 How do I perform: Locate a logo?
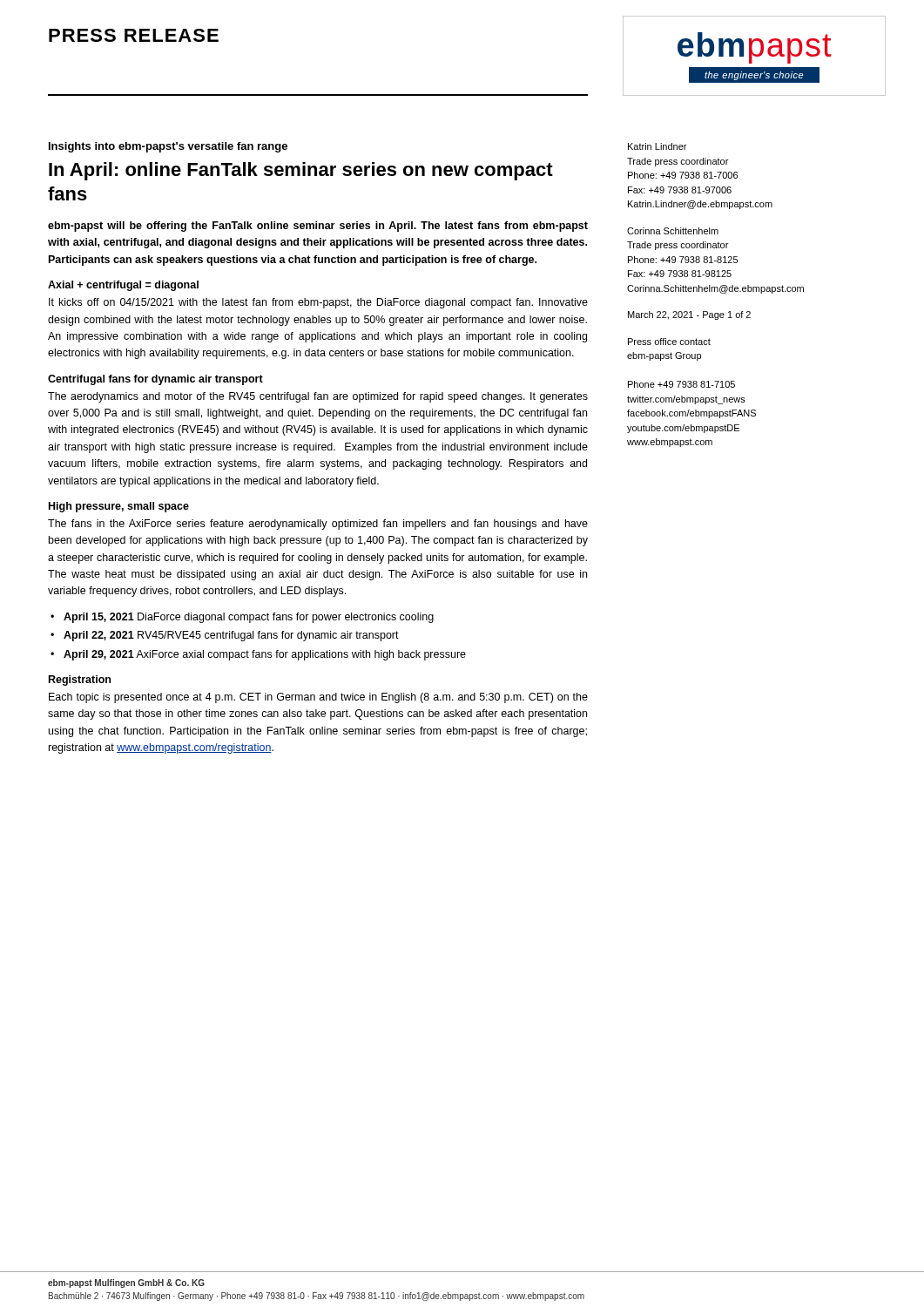(x=754, y=56)
